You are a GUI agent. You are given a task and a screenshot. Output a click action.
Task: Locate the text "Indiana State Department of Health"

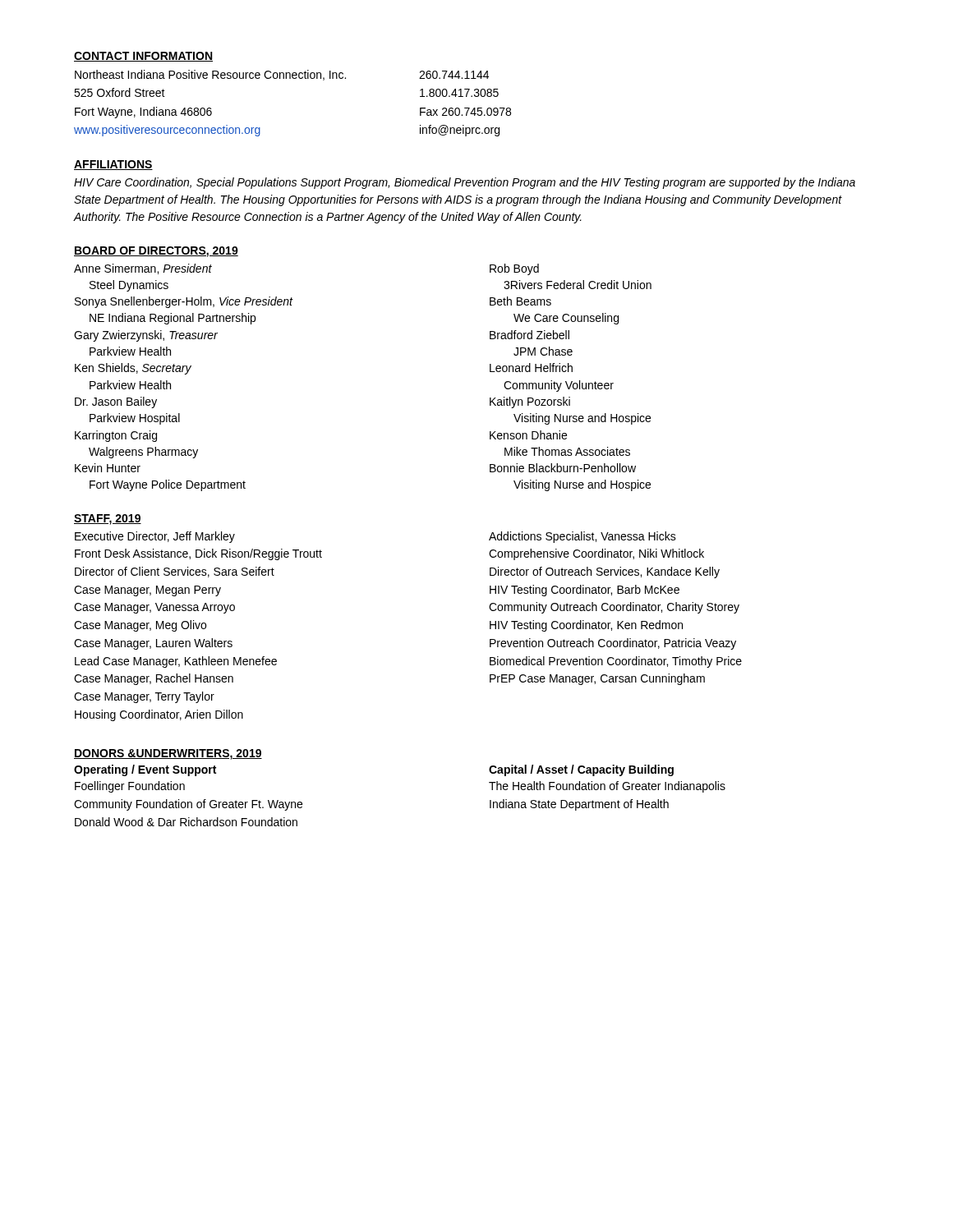tap(579, 804)
